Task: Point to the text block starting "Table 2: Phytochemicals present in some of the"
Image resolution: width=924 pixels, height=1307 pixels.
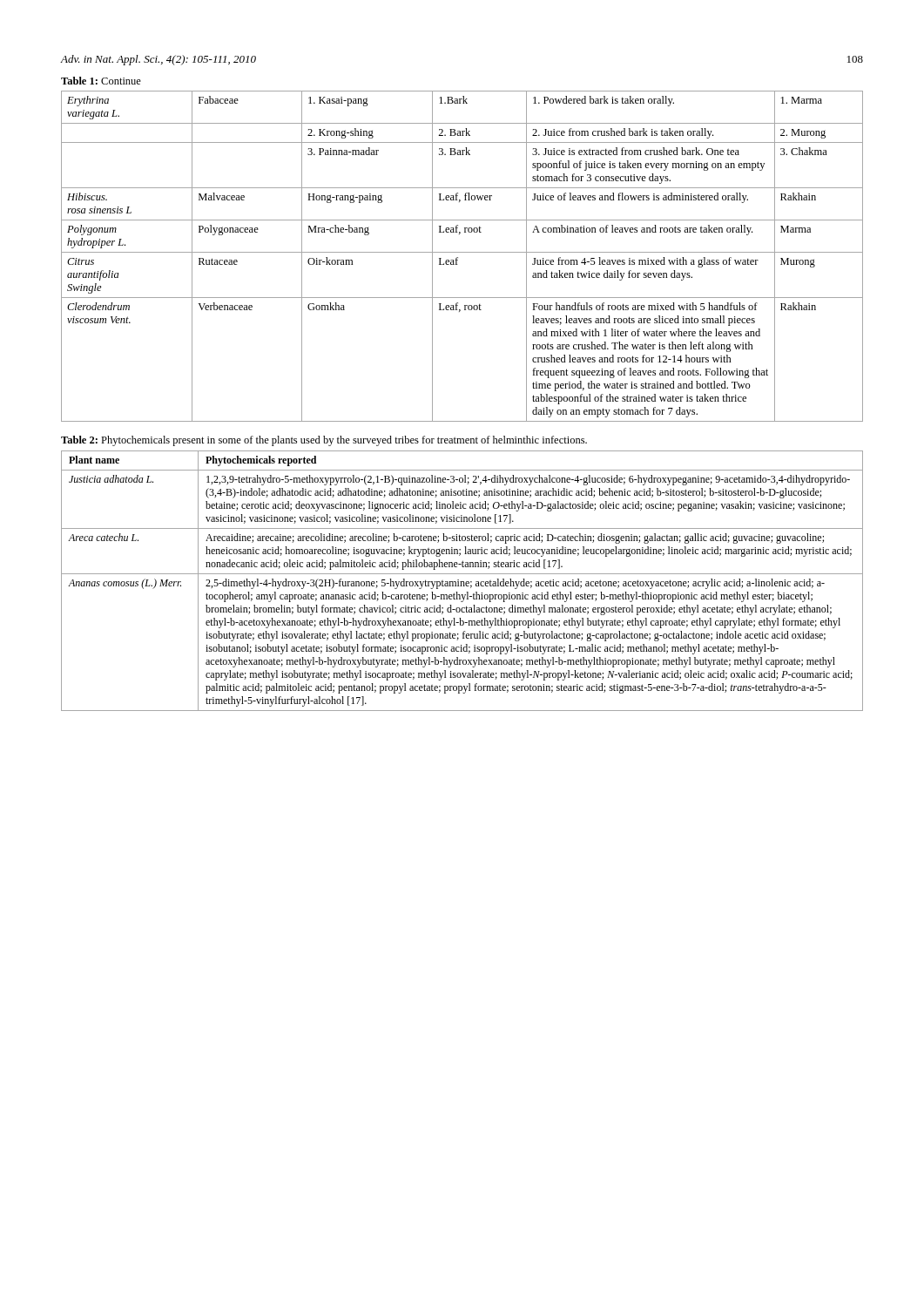Action: pos(324,440)
